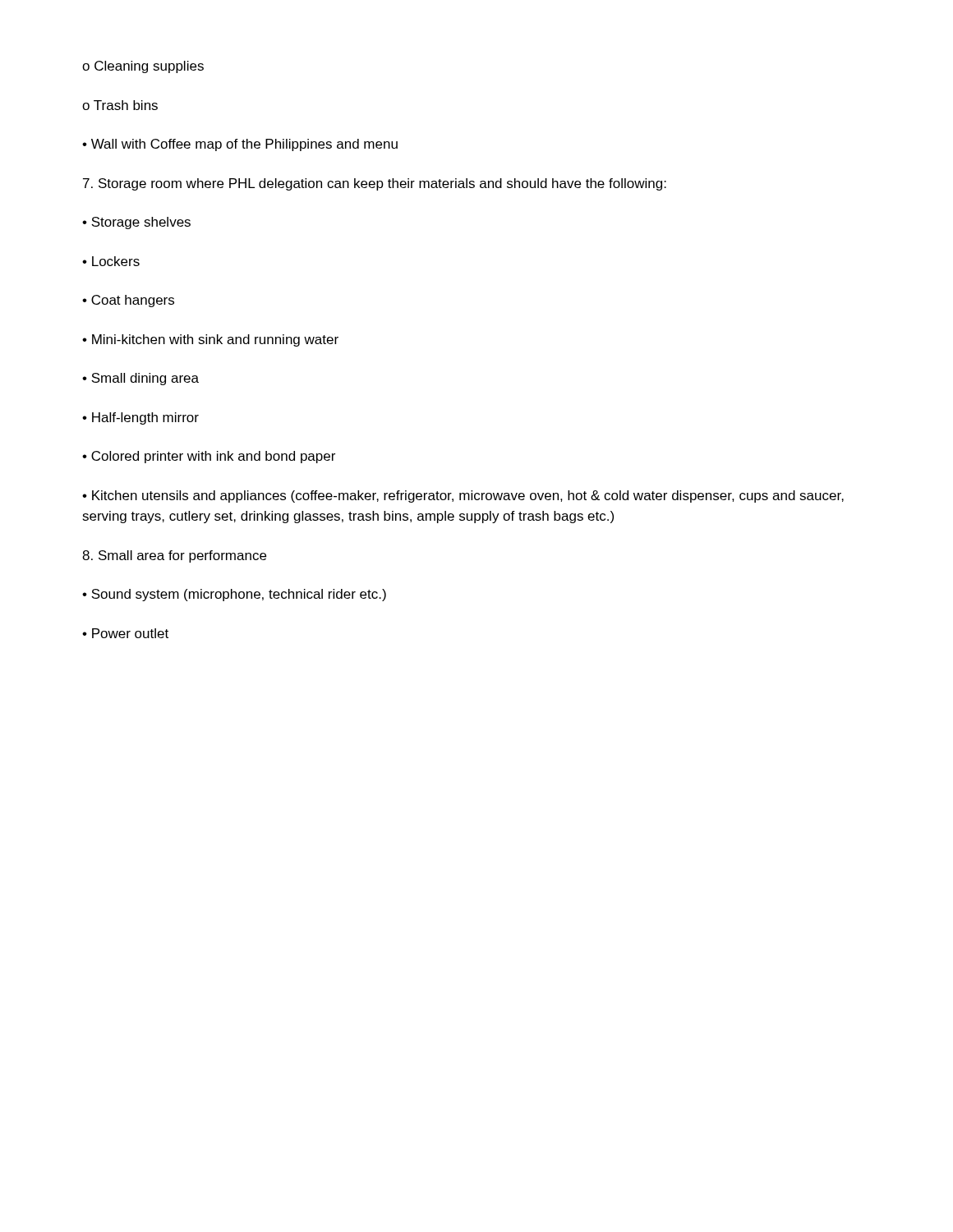Find the list item containing "• Colored printer with ink"
The width and height of the screenshot is (953, 1232).
pos(209,456)
